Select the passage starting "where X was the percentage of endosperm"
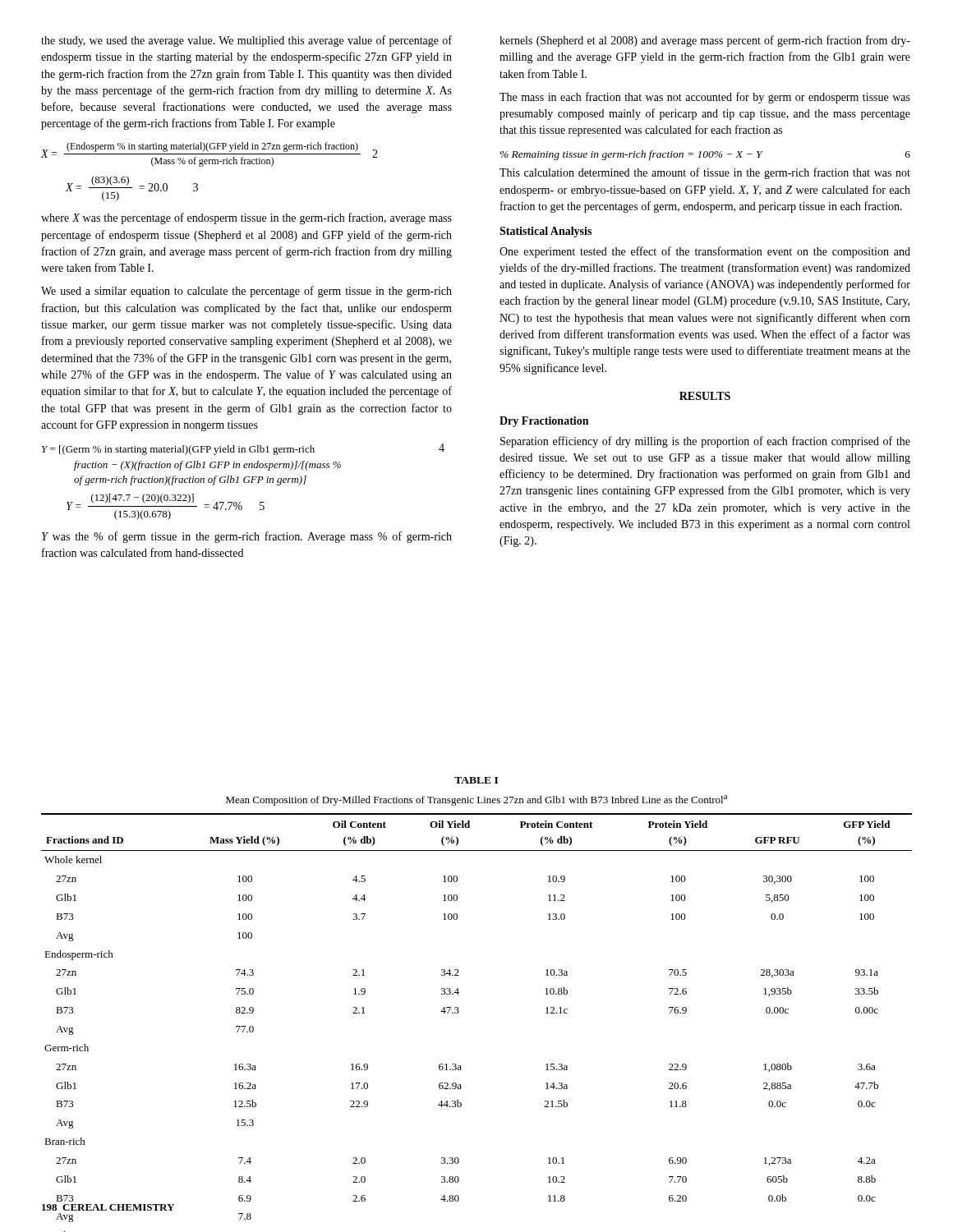The image size is (953, 1232). tap(246, 243)
